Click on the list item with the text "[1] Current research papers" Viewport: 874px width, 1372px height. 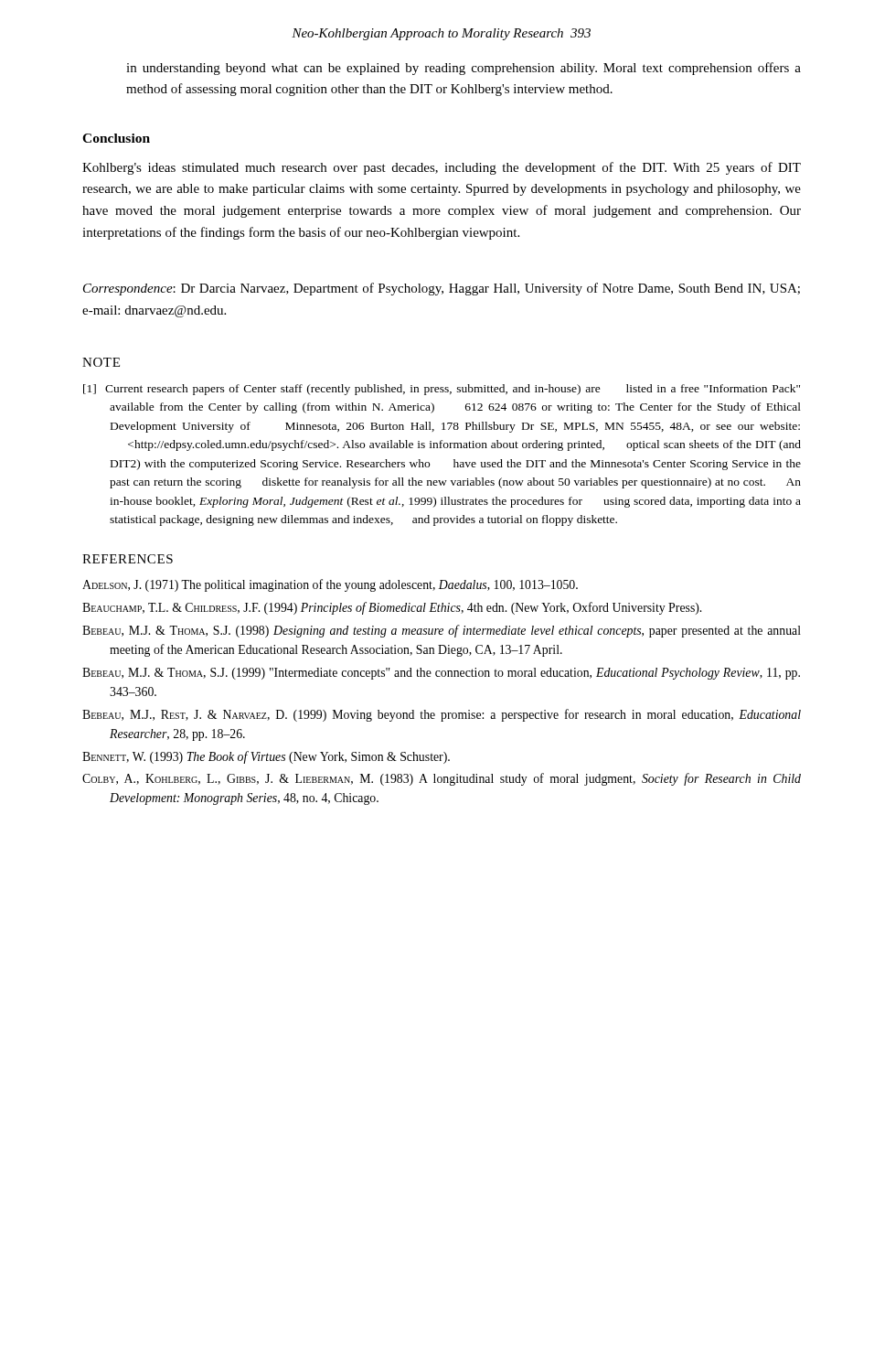442,454
